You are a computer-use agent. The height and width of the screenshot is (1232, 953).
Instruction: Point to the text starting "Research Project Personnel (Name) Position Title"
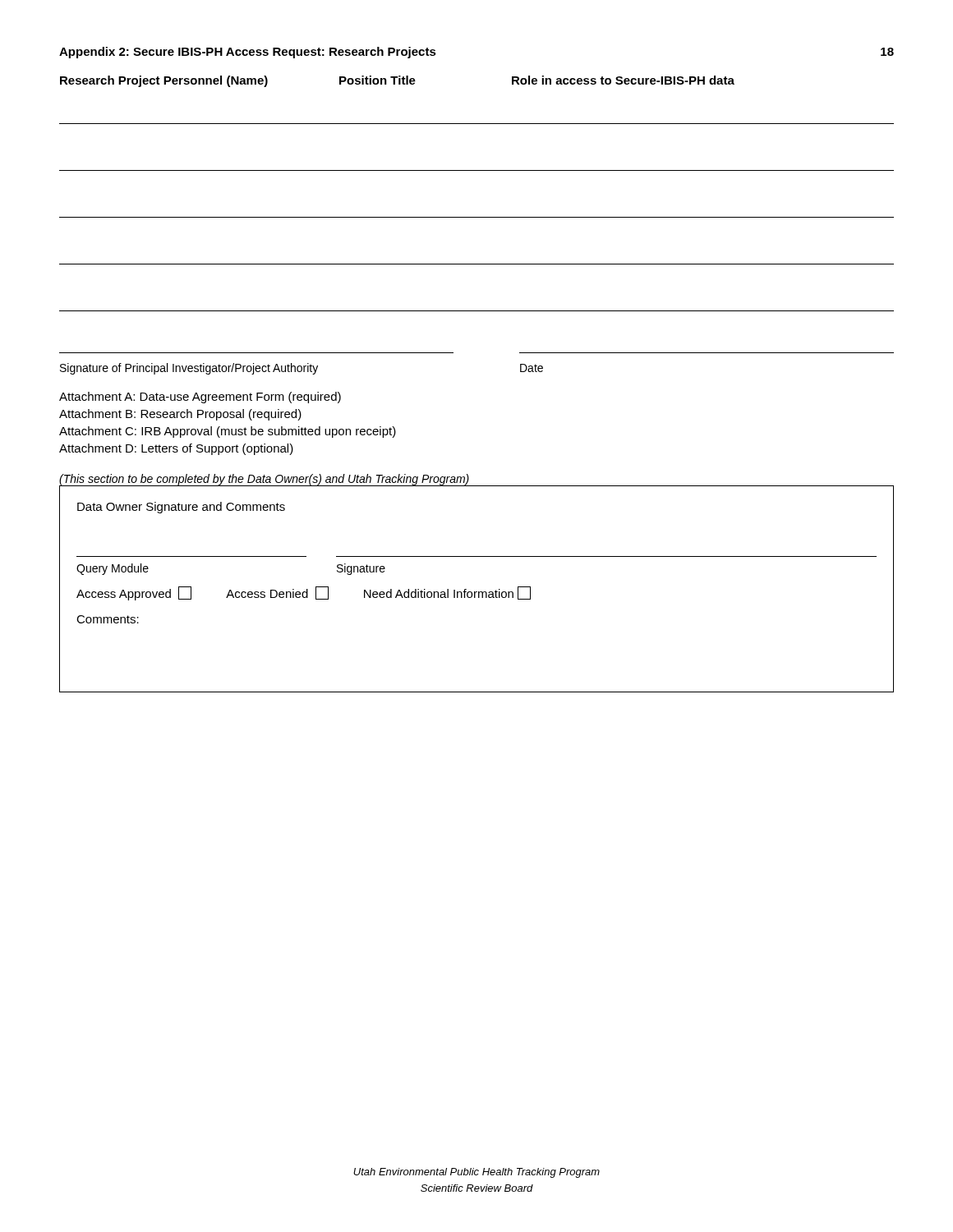pos(397,81)
